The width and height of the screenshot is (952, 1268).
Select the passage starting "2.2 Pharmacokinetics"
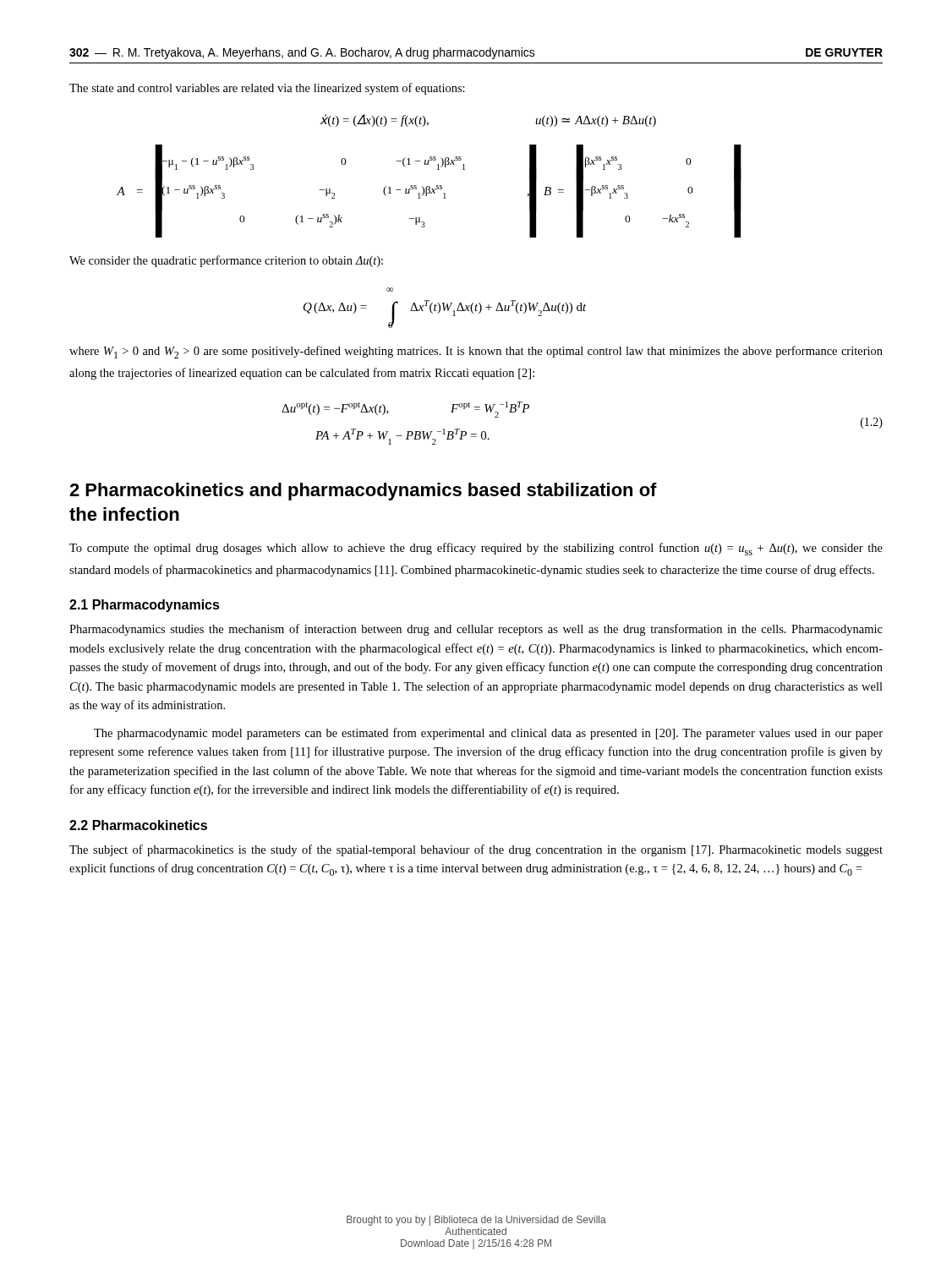point(139,825)
